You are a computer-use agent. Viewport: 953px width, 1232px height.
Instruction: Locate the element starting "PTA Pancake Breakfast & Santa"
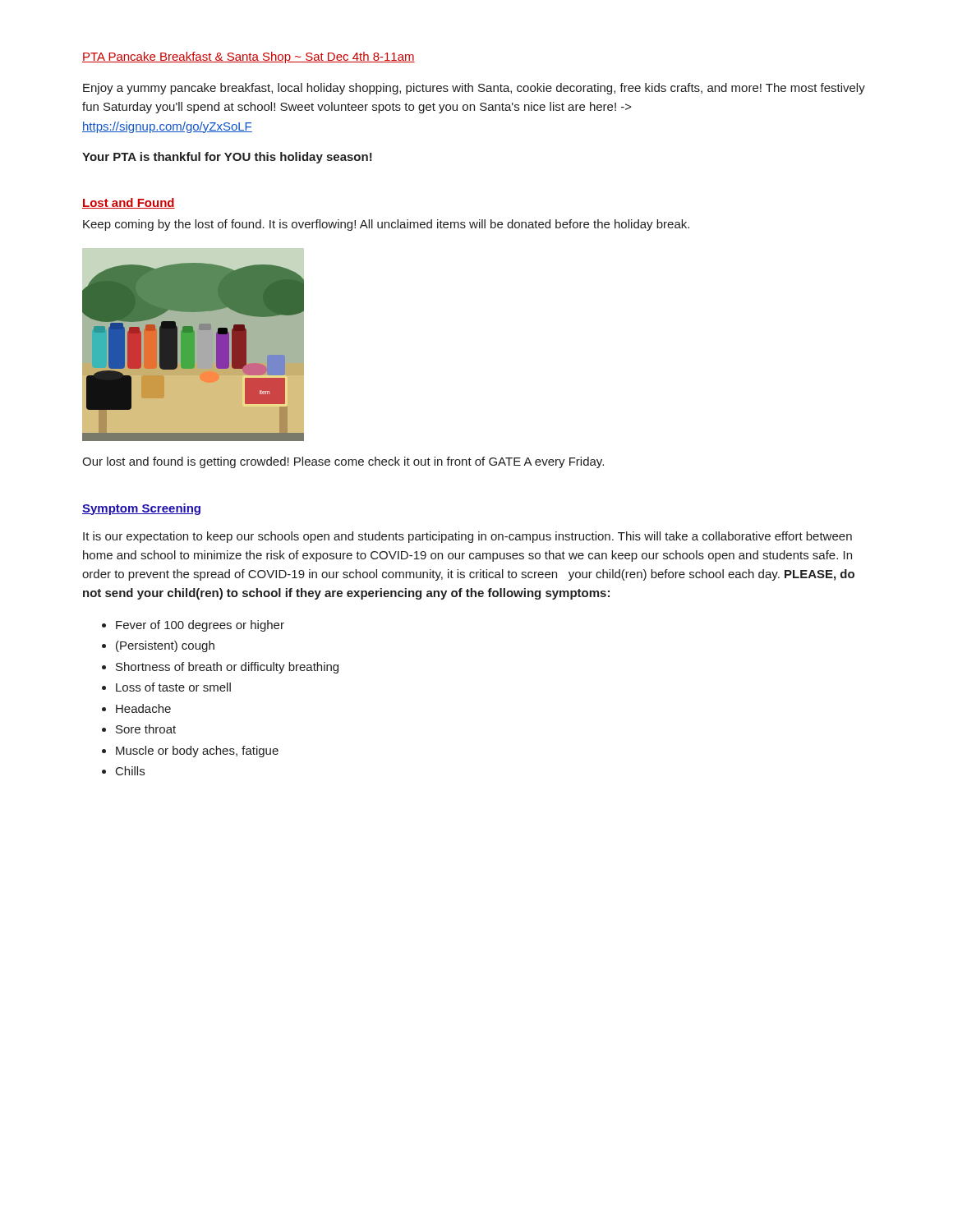[x=248, y=56]
